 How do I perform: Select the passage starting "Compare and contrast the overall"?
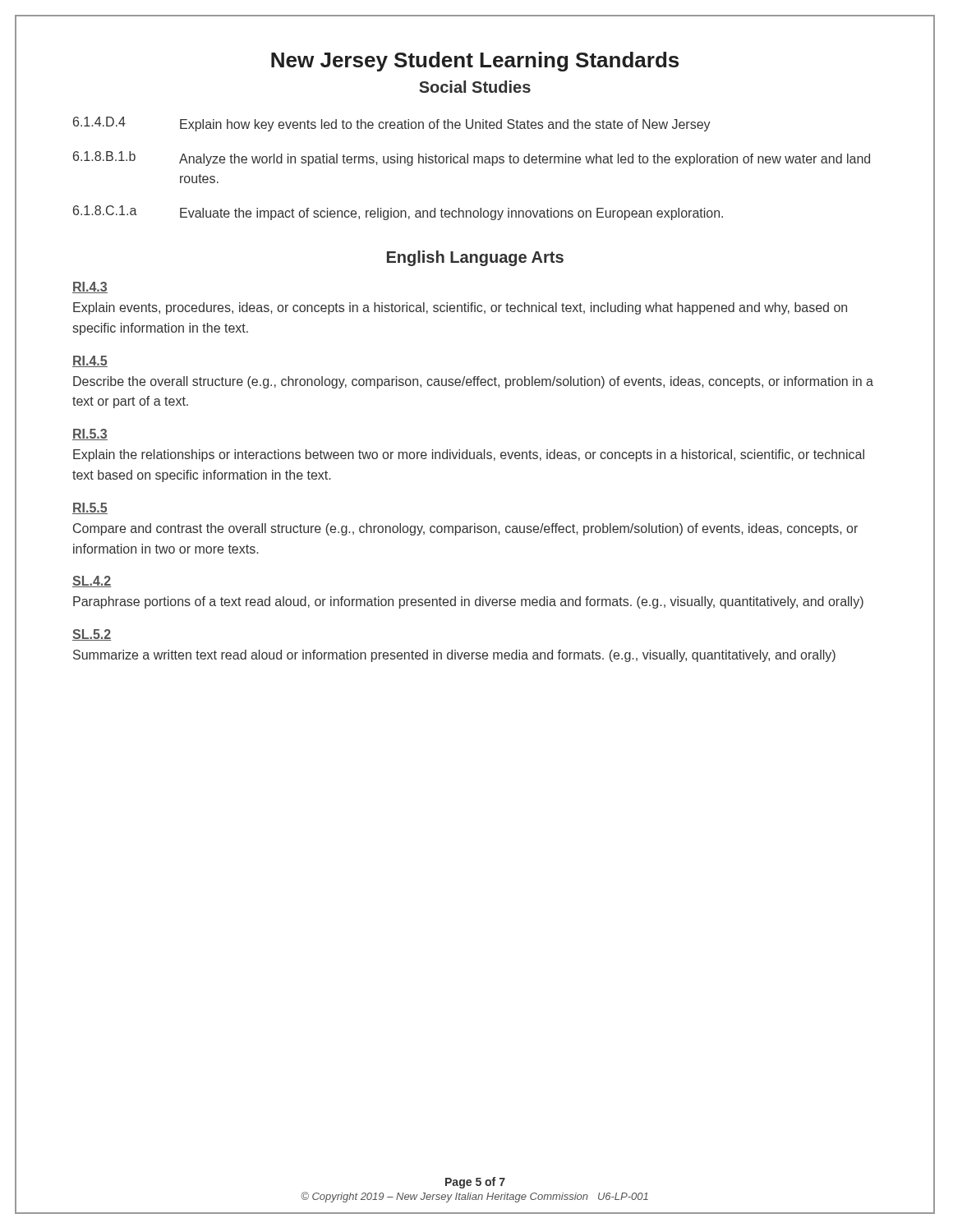coord(465,539)
